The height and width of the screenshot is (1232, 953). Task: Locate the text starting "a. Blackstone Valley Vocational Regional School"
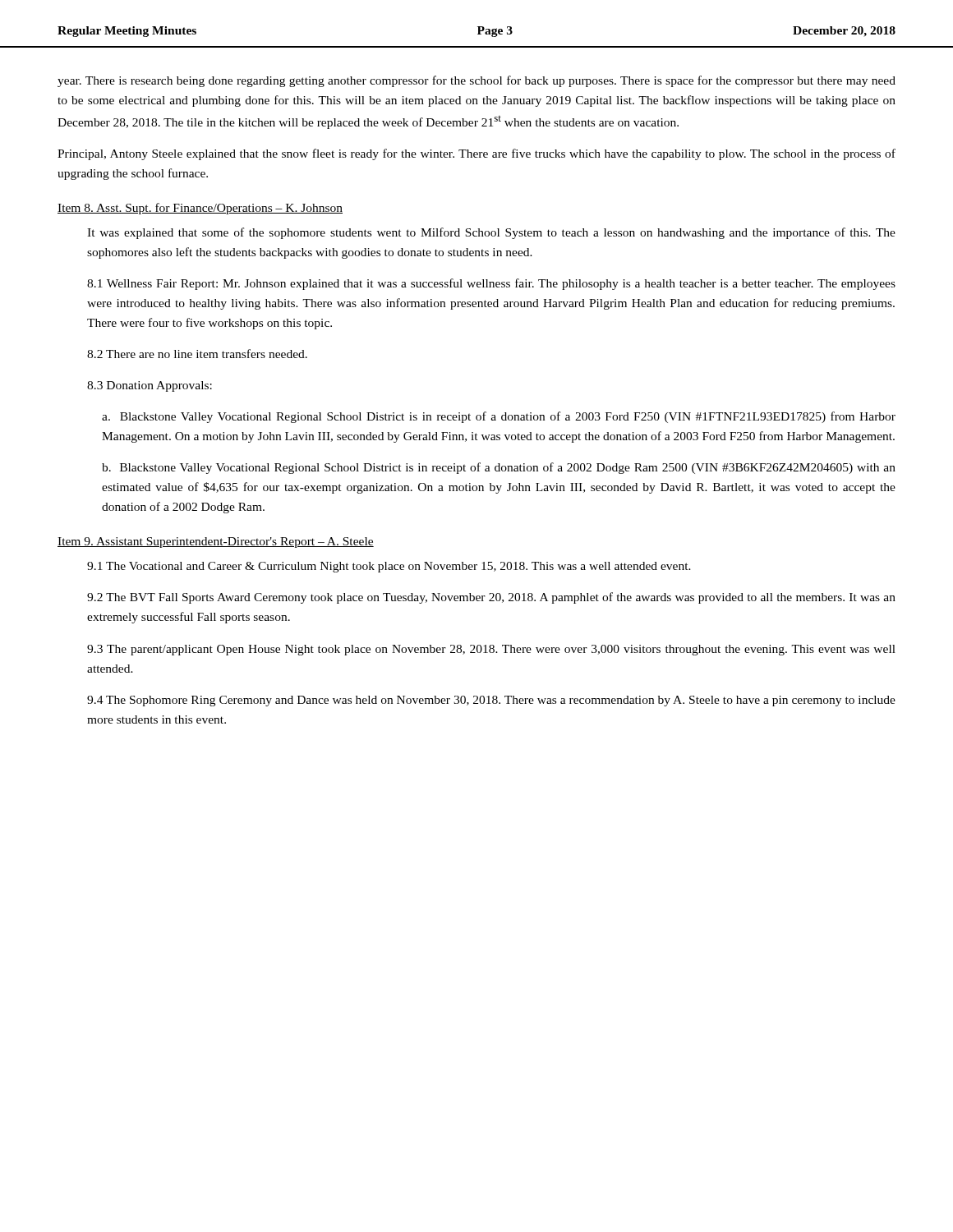click(499, 426)
